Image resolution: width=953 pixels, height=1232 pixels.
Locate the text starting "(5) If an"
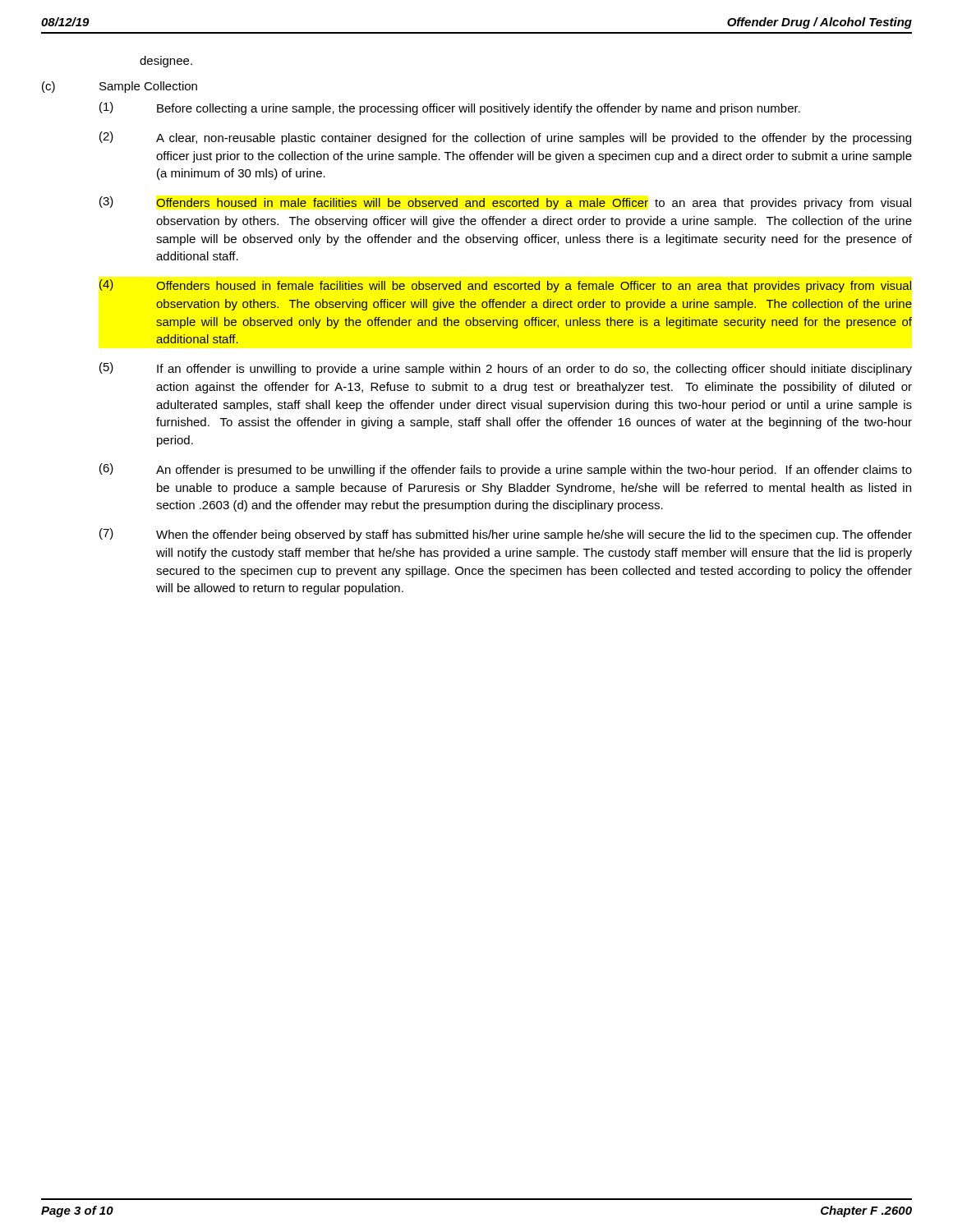(505, 404)
